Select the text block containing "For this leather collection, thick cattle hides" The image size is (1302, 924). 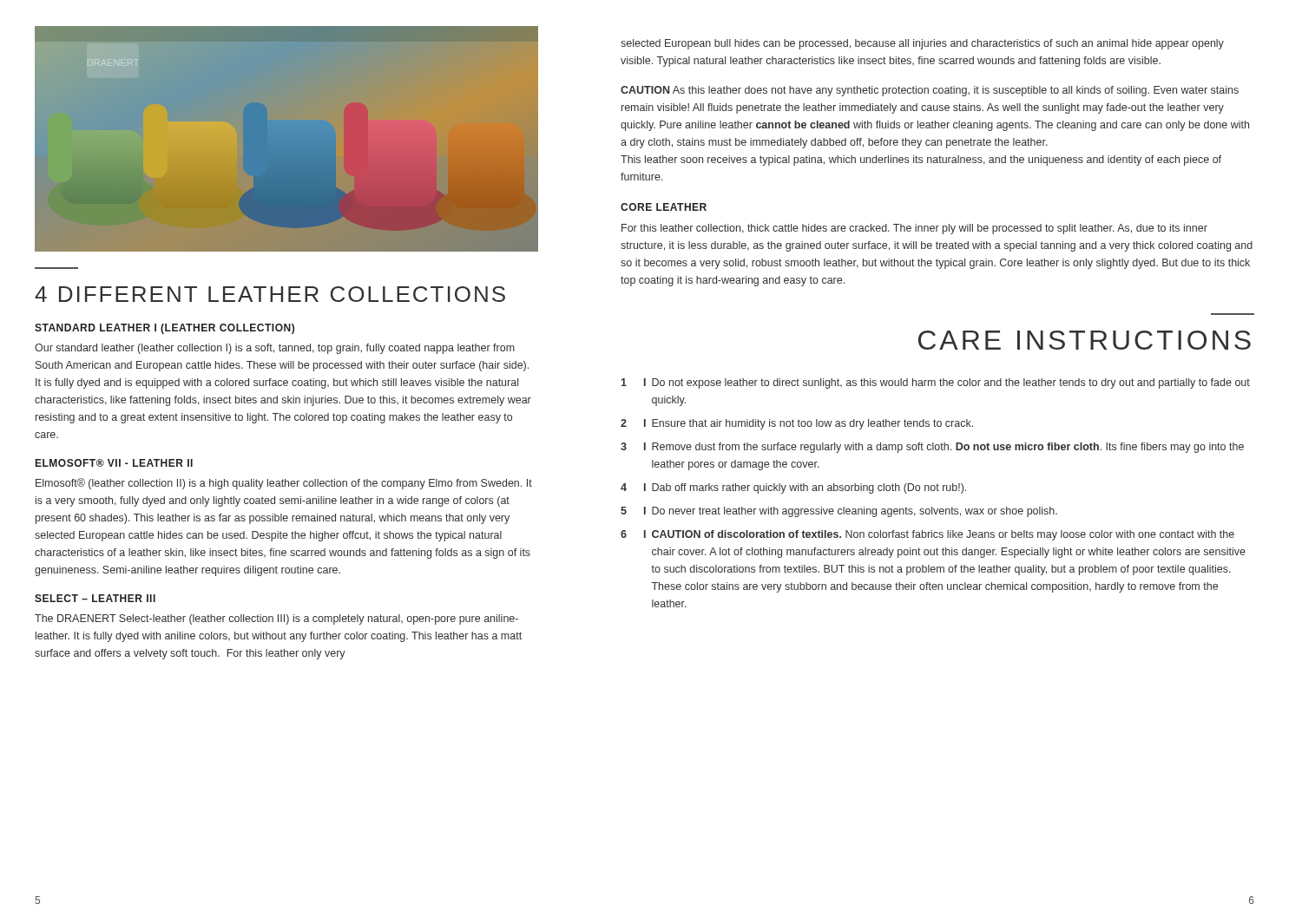pyautogui.click(x=937, y=254)
